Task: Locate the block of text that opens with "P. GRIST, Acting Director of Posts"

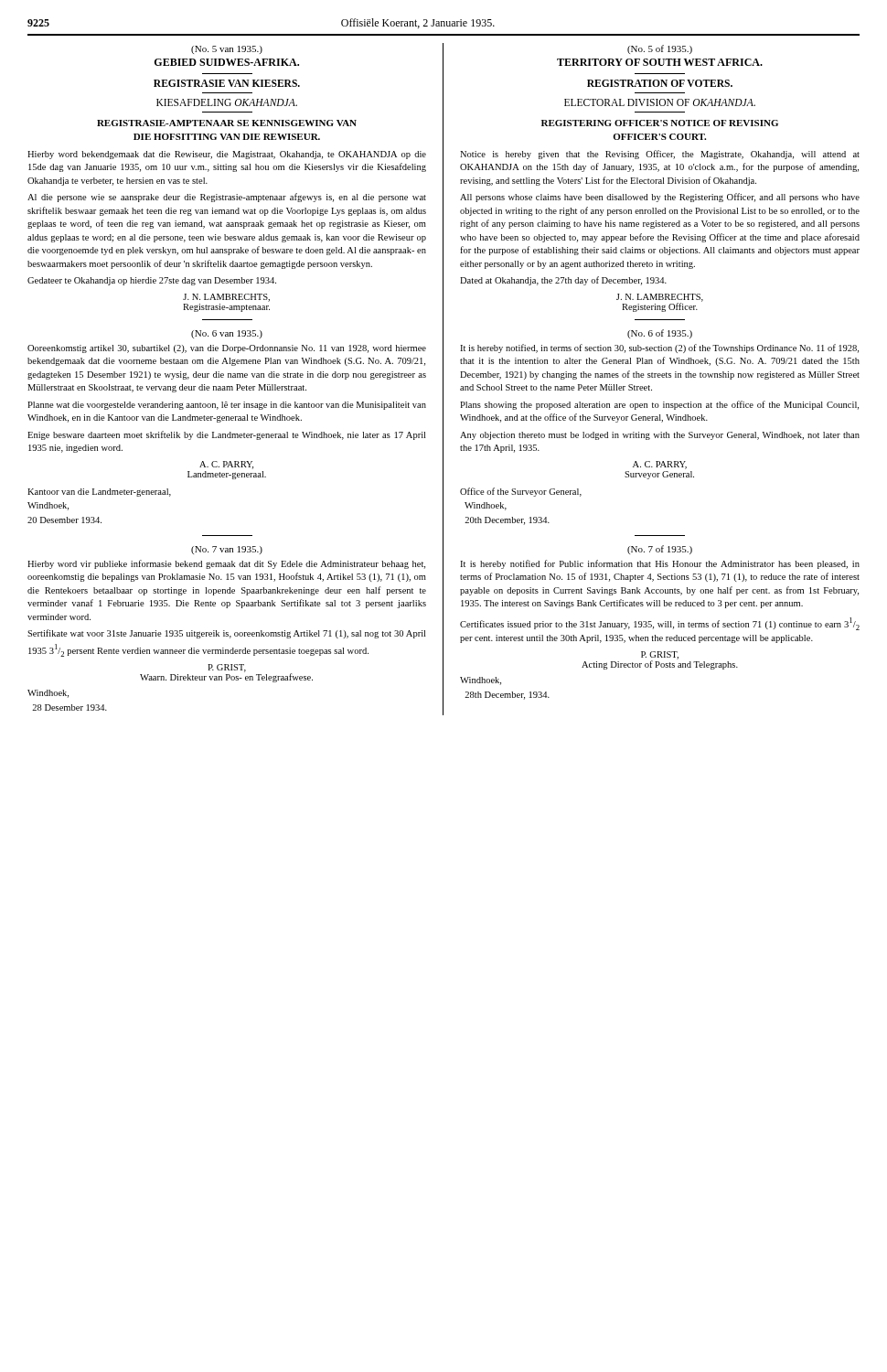Action: 660,659
